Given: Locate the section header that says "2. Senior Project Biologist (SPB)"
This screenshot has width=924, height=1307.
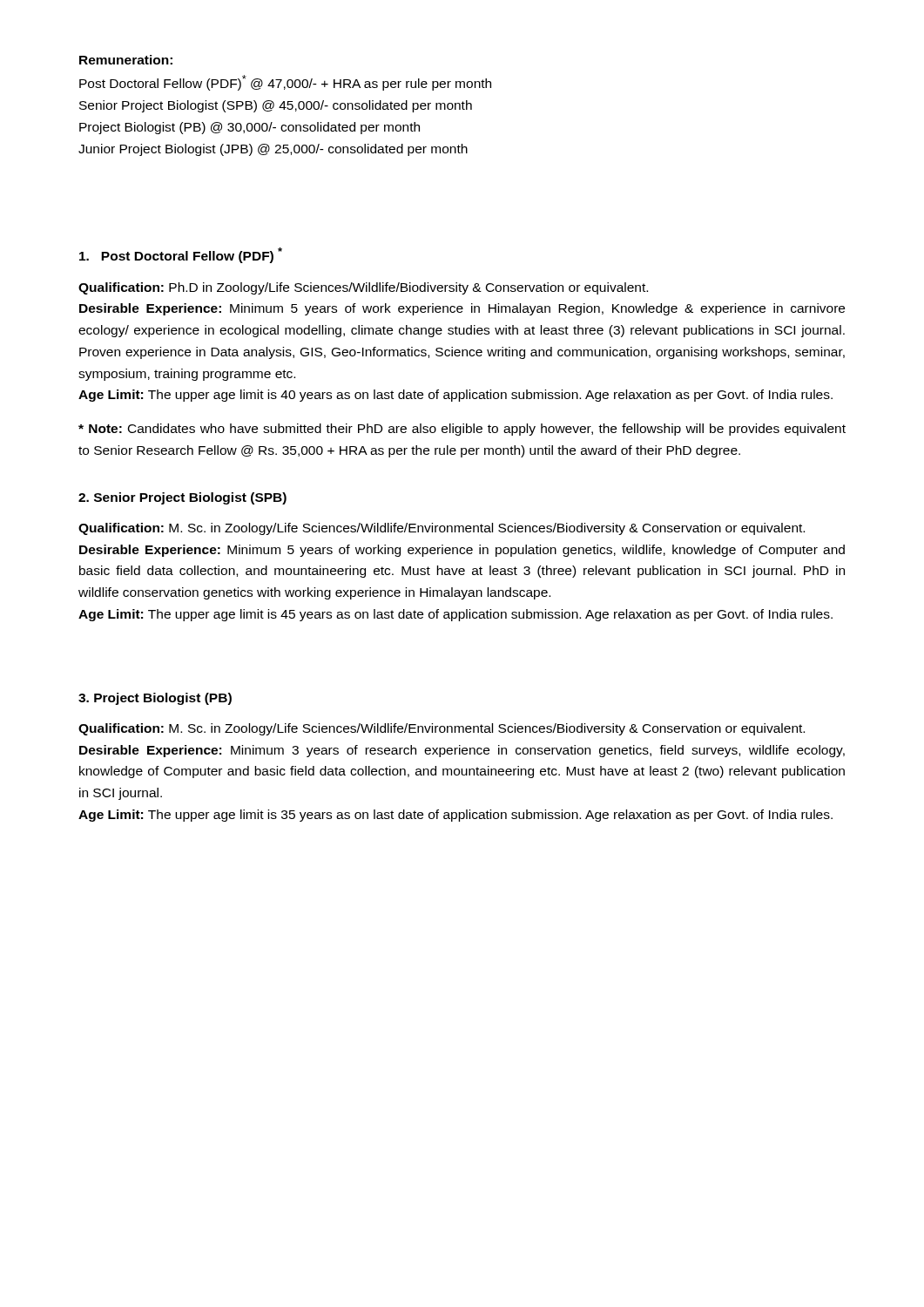Looking at the screenshot, I should tap(183, 497).
